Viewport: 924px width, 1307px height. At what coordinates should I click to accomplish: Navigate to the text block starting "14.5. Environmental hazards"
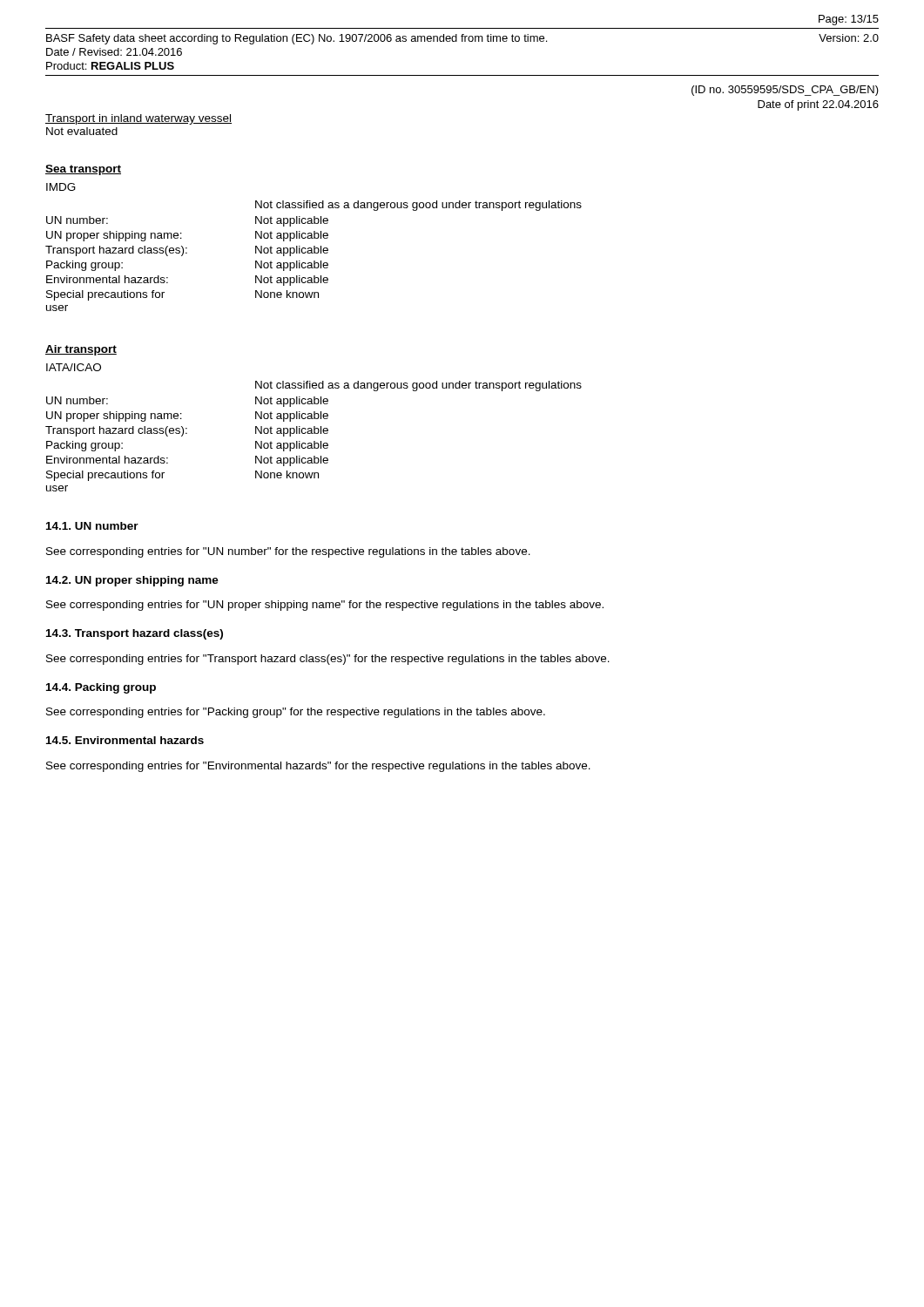pos(125,740)
